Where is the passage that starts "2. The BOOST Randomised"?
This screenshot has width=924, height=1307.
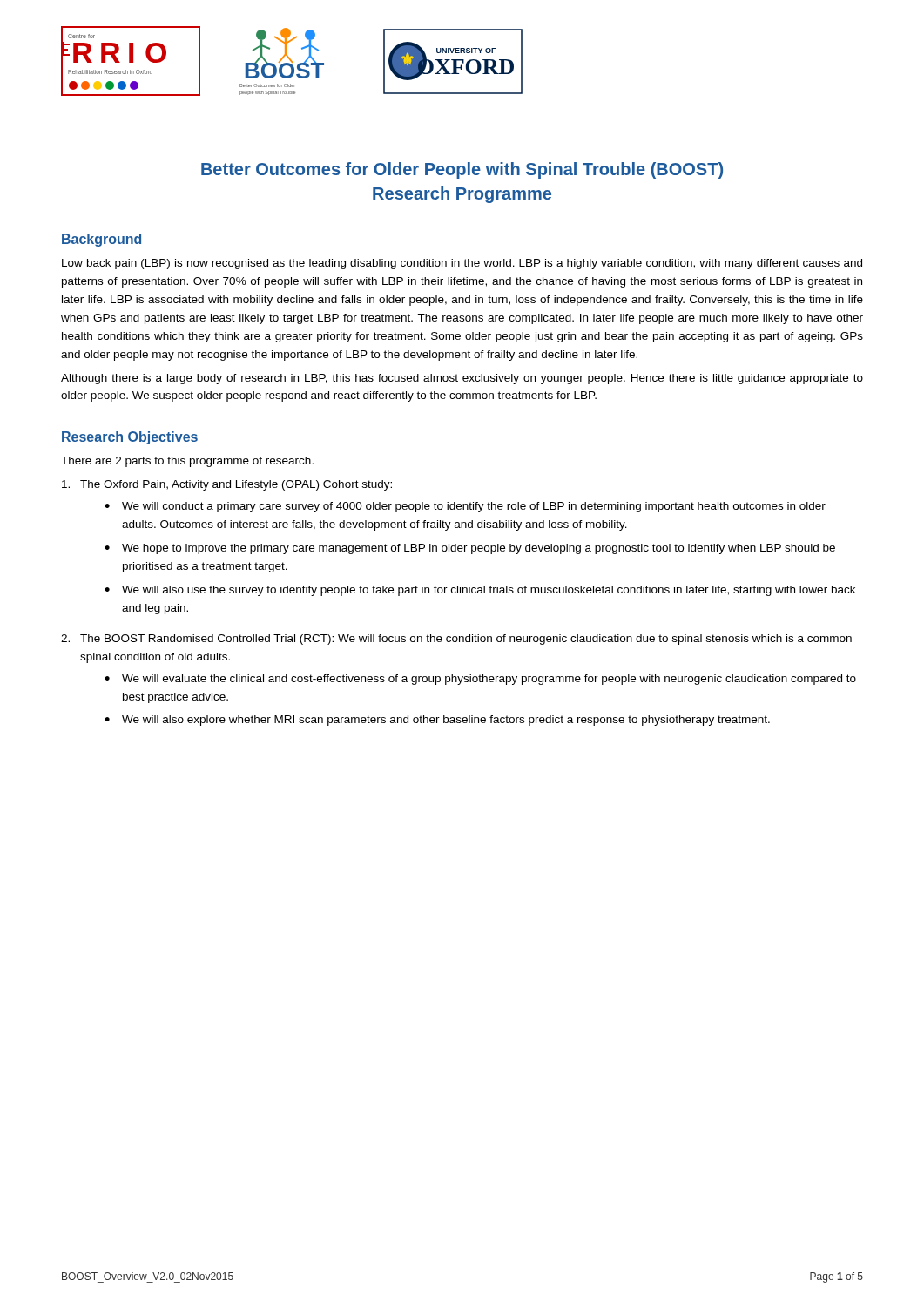462,648
